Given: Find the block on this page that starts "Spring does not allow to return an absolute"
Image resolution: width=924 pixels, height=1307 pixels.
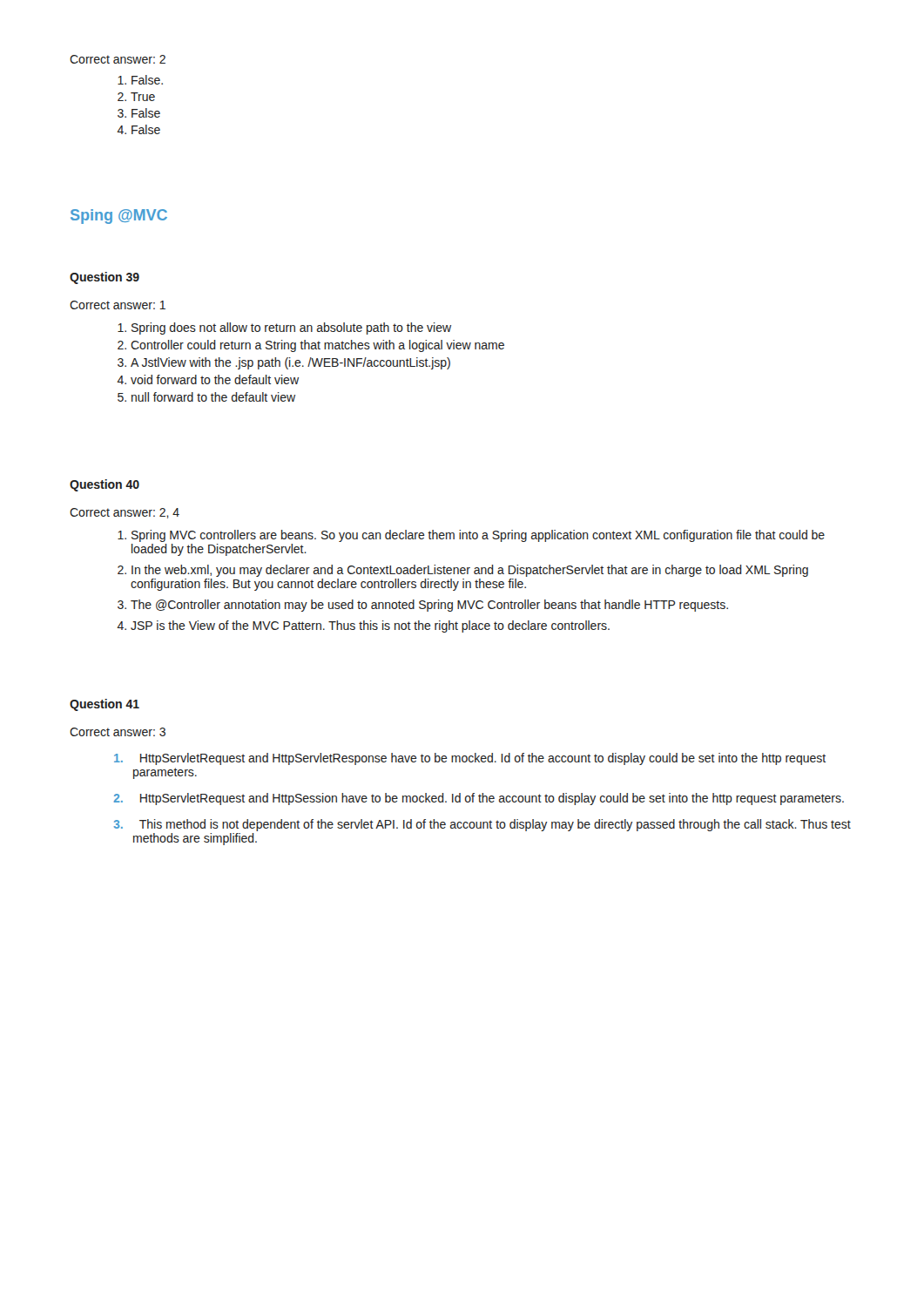Looking at the screenshot, I should point(291,328).
